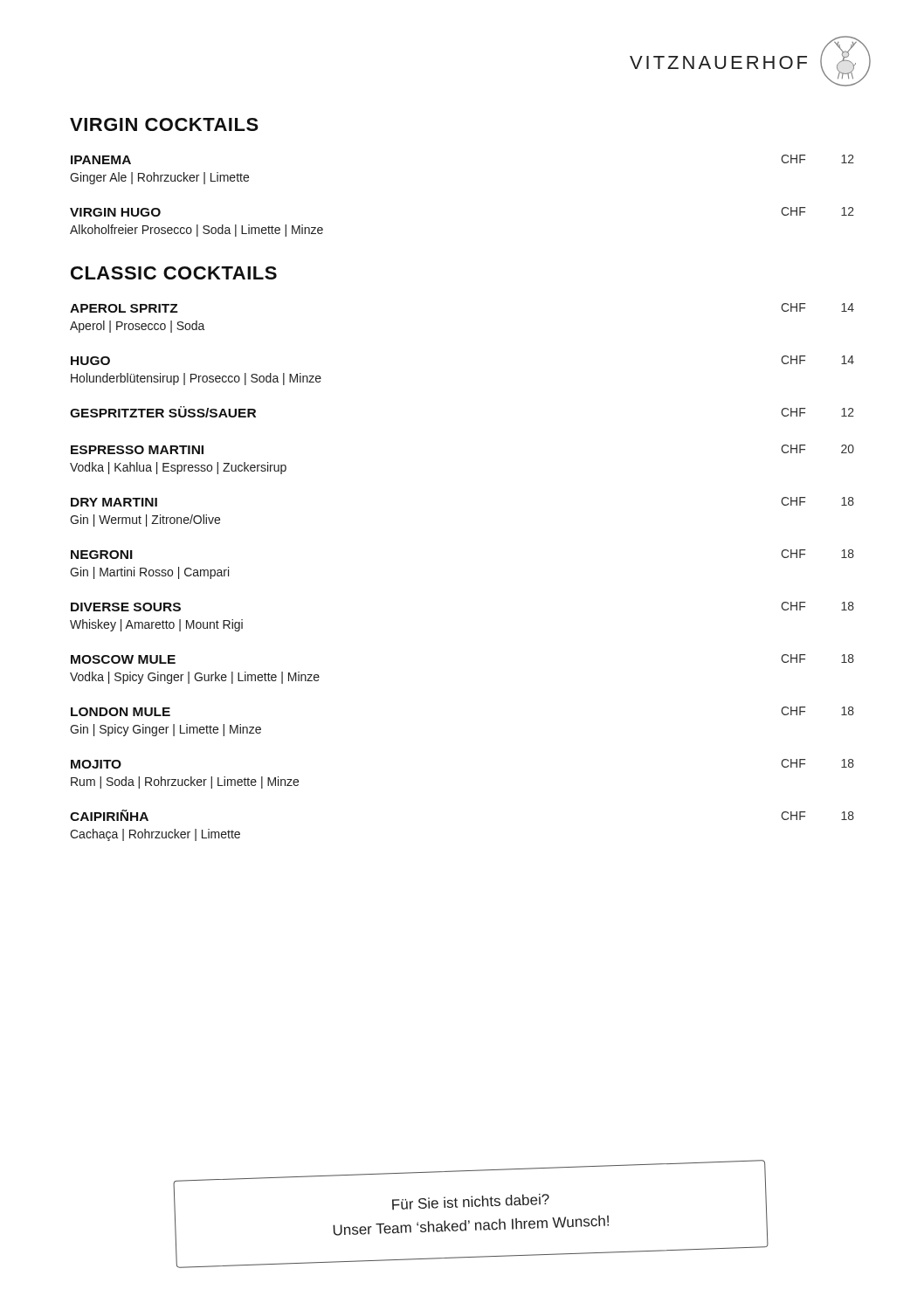
Task: Navigate to the text block starting "DRY MARTINI Gin | Wermut | Zitrone/Olive CHF"
Action: pos(117,502)
